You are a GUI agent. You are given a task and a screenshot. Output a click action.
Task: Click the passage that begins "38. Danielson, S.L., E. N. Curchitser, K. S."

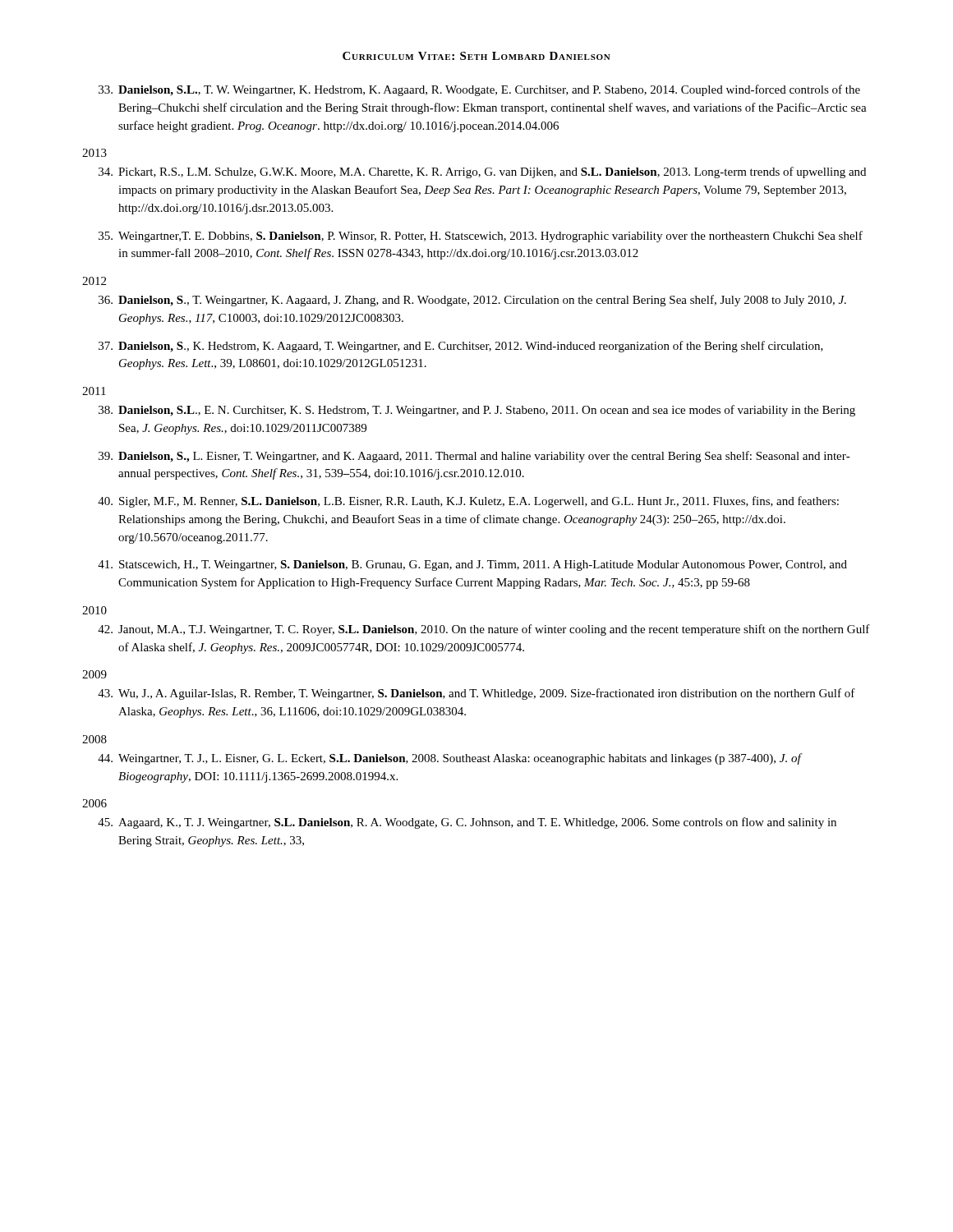[x=476, y=419]
